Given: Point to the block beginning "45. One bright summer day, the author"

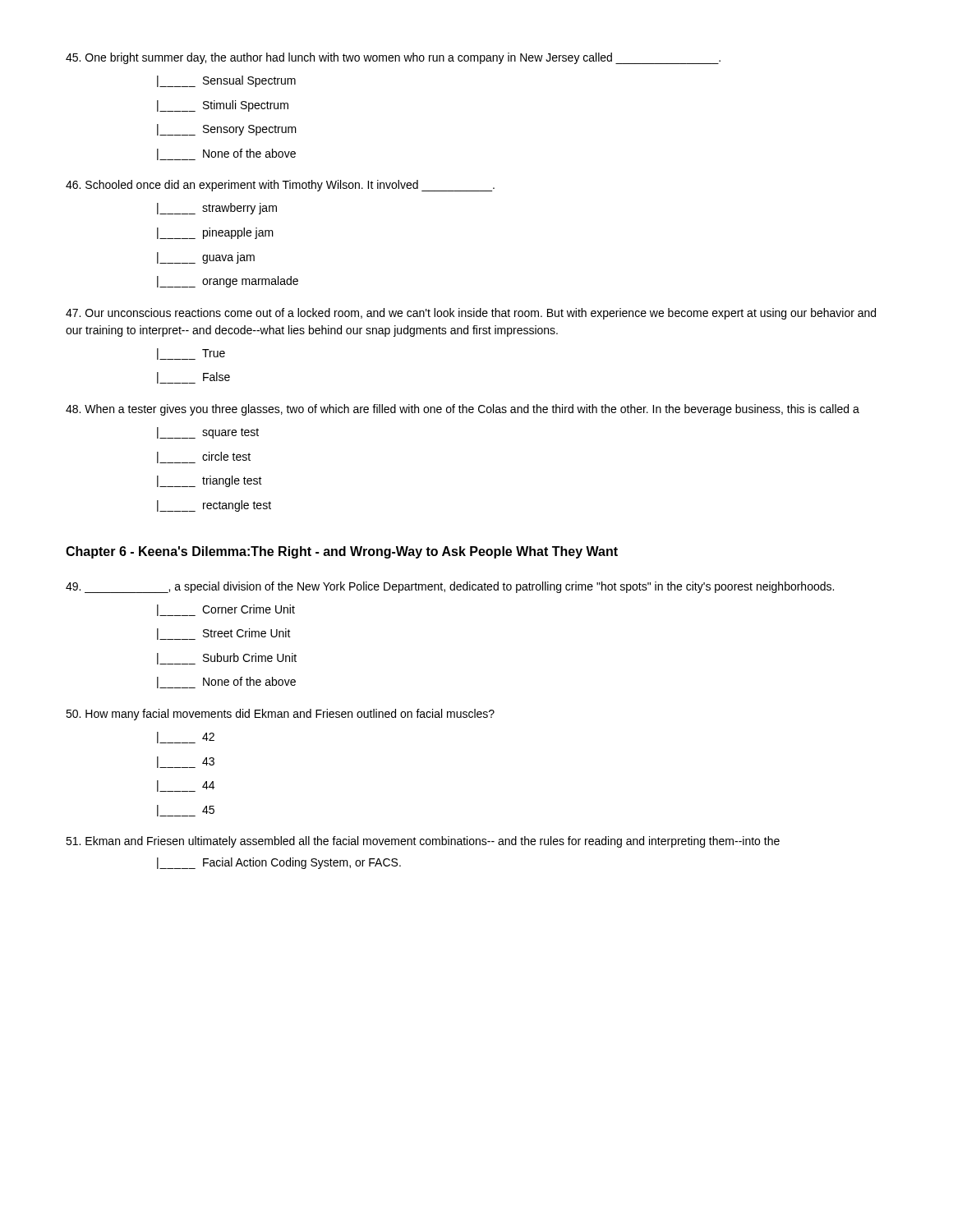Looking at the screenshot, I should click(x=393, y=58).
